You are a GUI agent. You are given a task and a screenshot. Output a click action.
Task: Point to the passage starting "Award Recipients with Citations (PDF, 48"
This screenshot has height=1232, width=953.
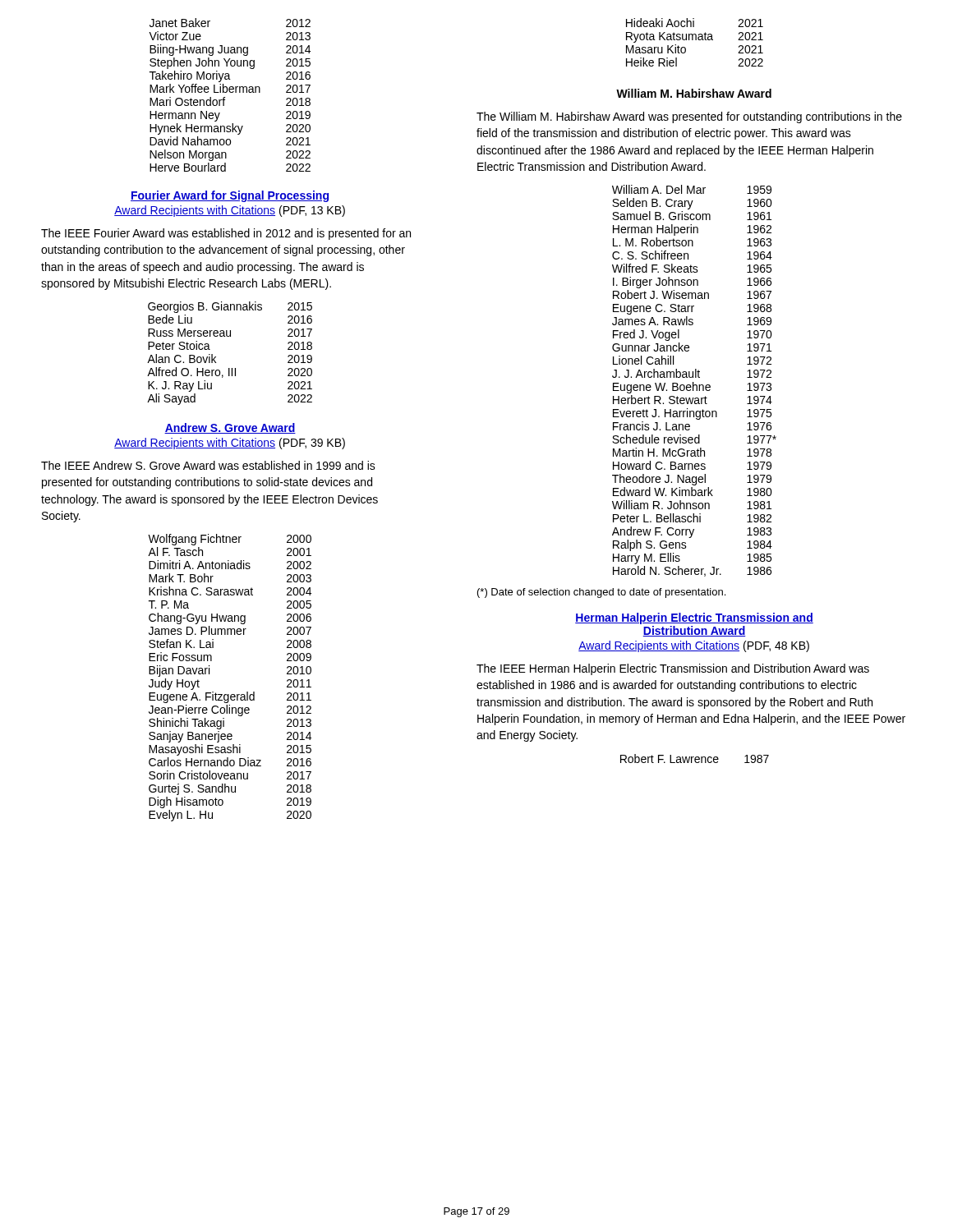click(x=694, y=646)
